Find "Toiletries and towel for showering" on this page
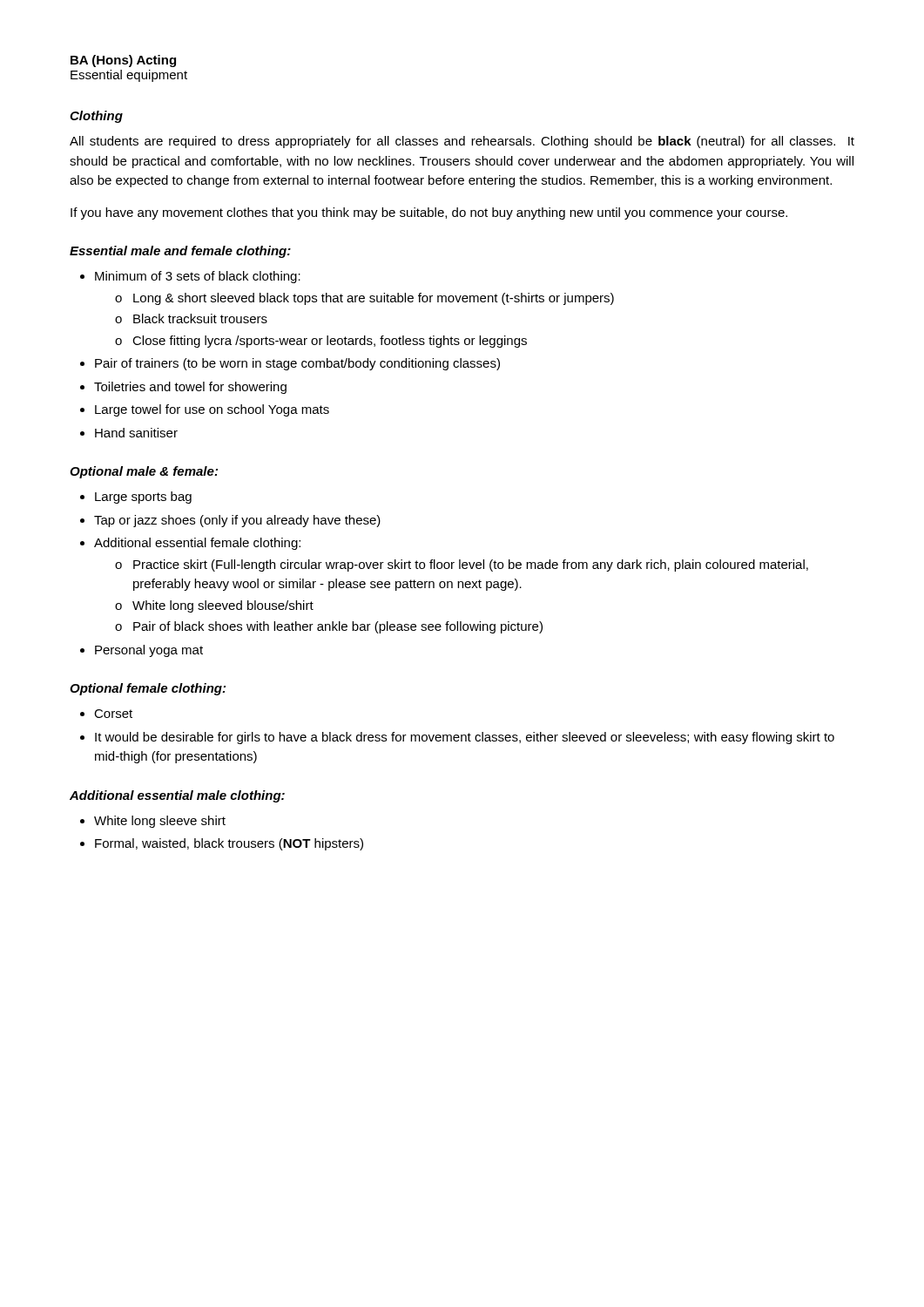924x1307 pixels. [190, 388]
